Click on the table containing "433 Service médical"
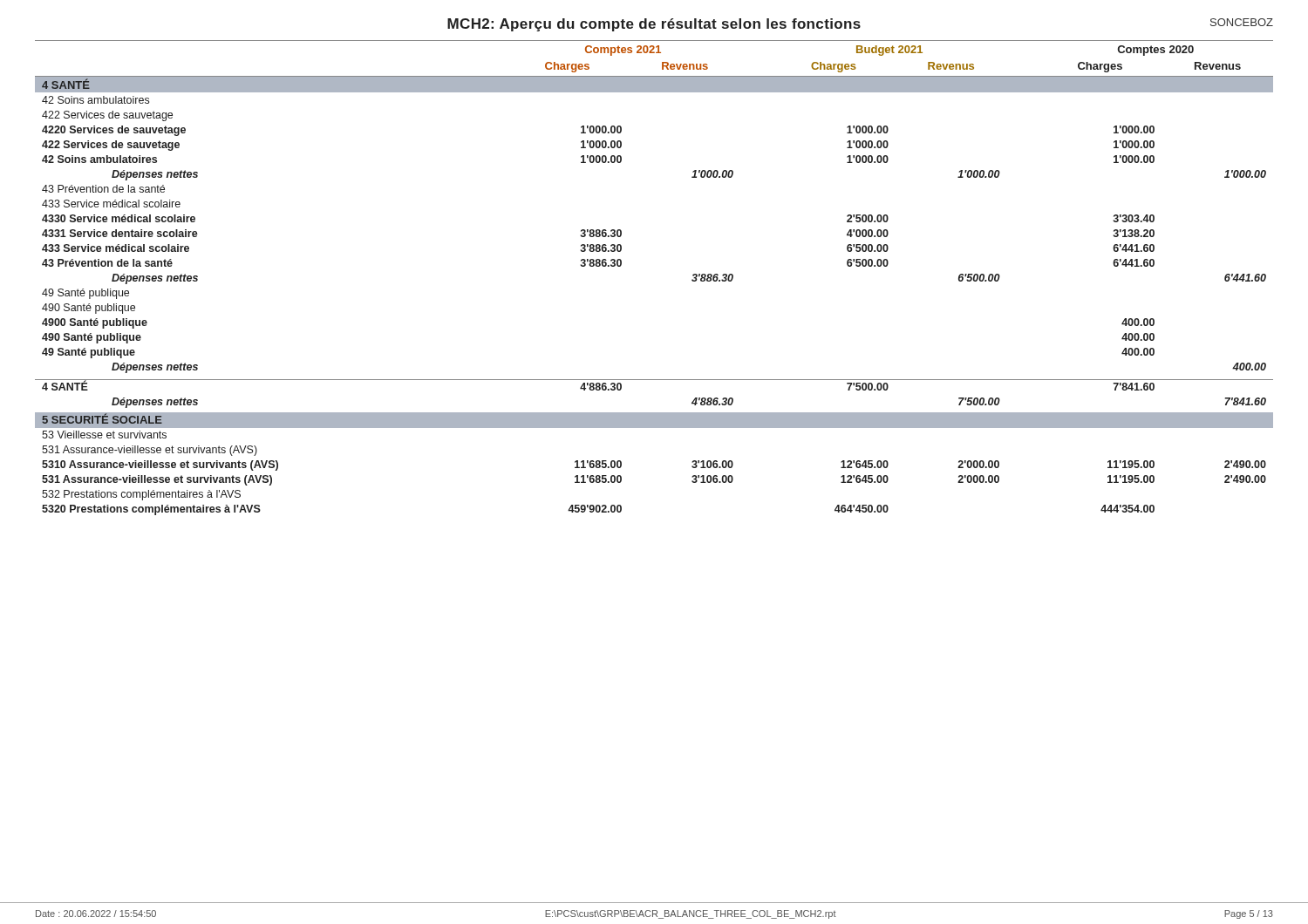This screenshot has height=924, width=1308. click(x=654, y=278)
